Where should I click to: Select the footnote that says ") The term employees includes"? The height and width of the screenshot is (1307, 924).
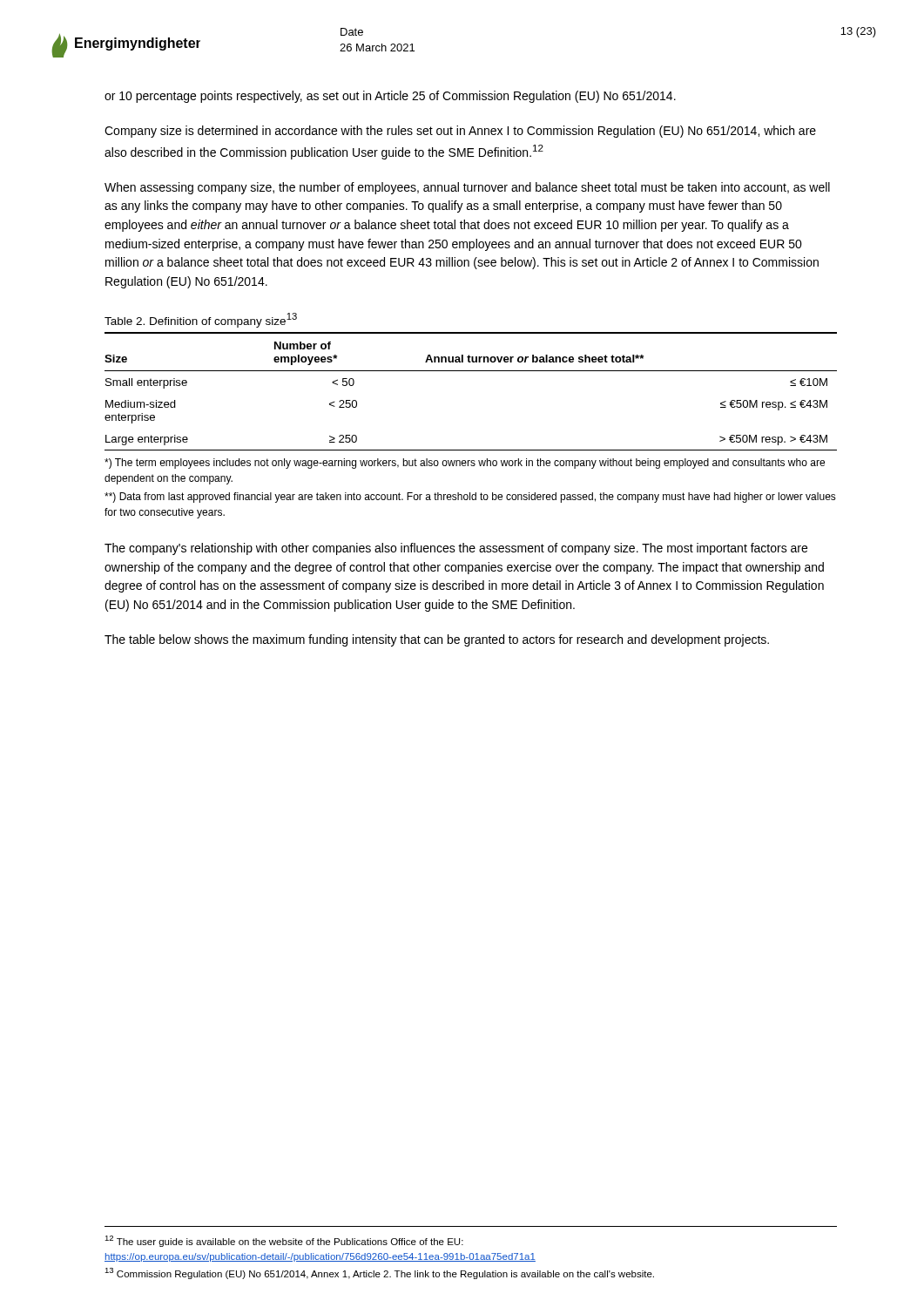[465, 471]
